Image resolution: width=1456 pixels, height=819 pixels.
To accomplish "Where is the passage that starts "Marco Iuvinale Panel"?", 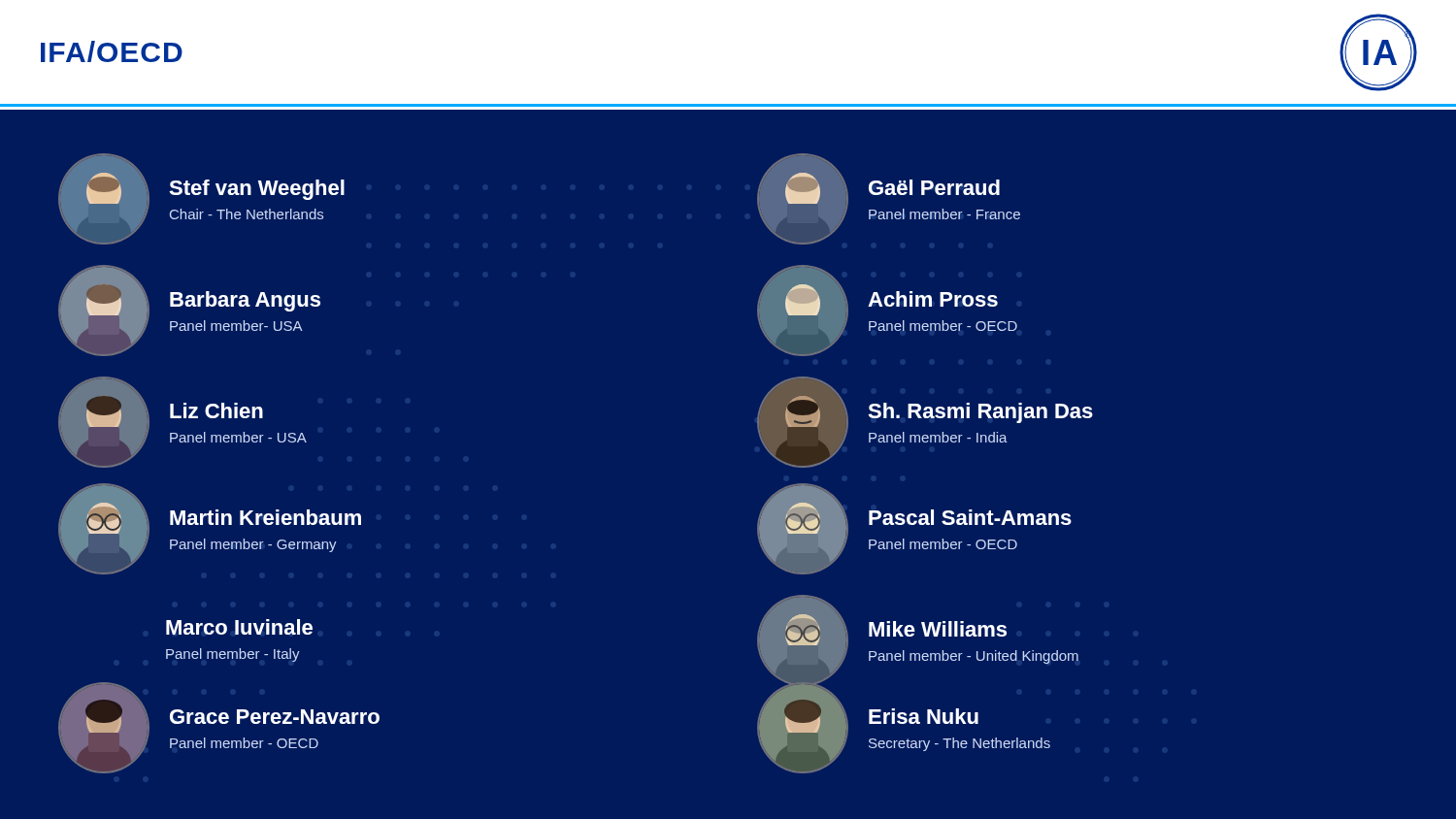I will (186, 638).
